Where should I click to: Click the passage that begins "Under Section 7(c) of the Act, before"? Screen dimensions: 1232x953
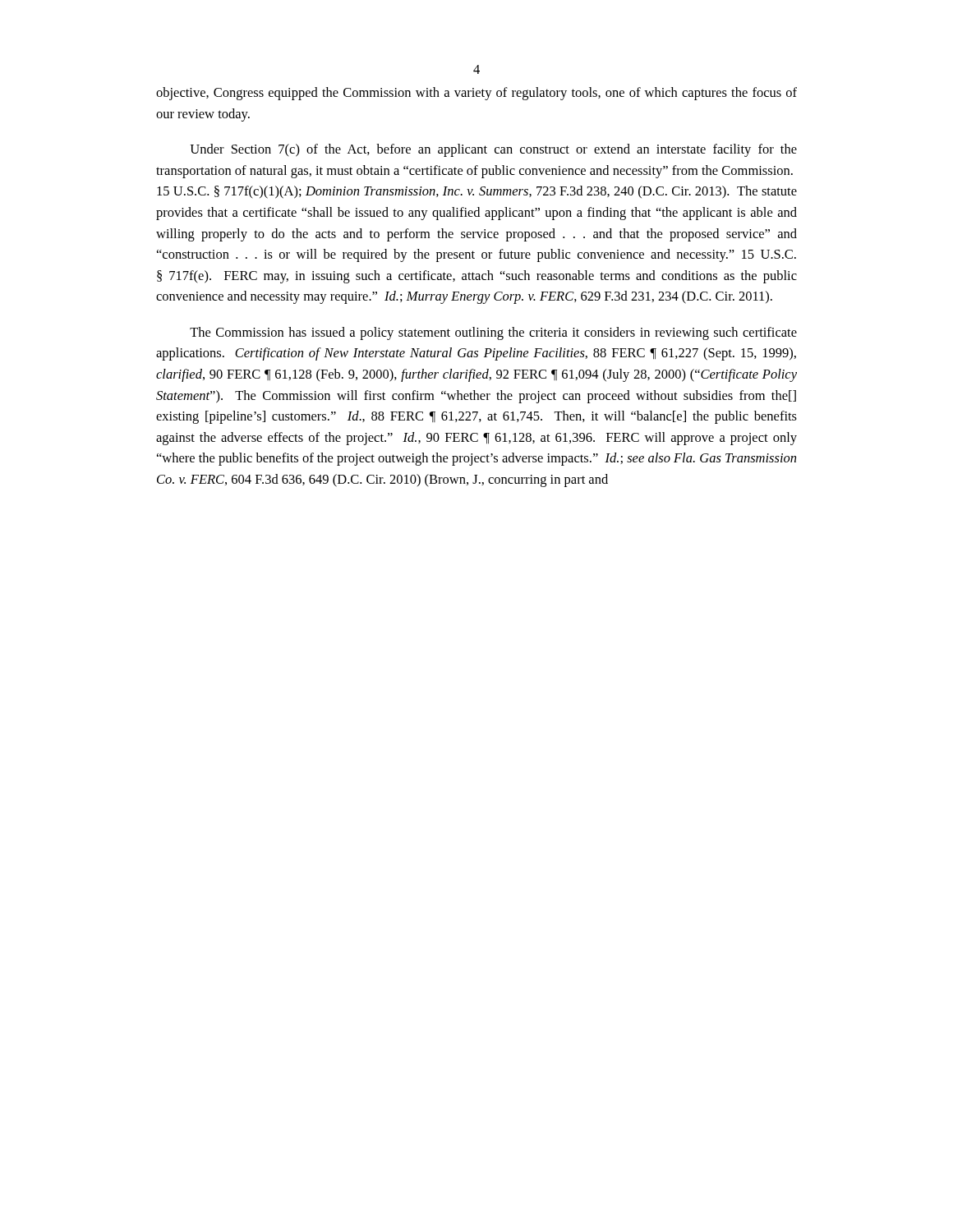[476, 223]
